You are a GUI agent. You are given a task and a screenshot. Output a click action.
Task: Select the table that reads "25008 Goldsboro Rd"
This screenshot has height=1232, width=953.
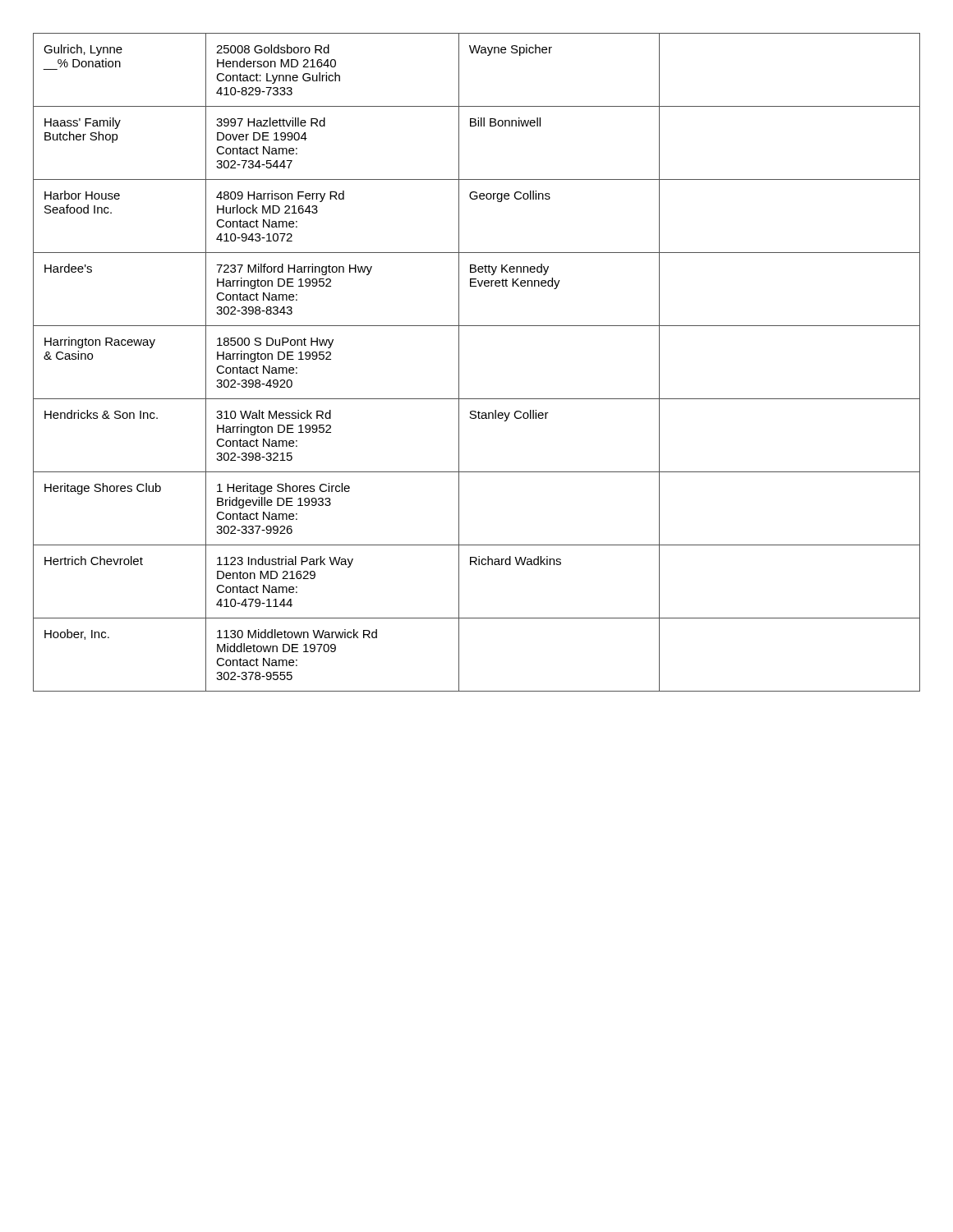476,362
